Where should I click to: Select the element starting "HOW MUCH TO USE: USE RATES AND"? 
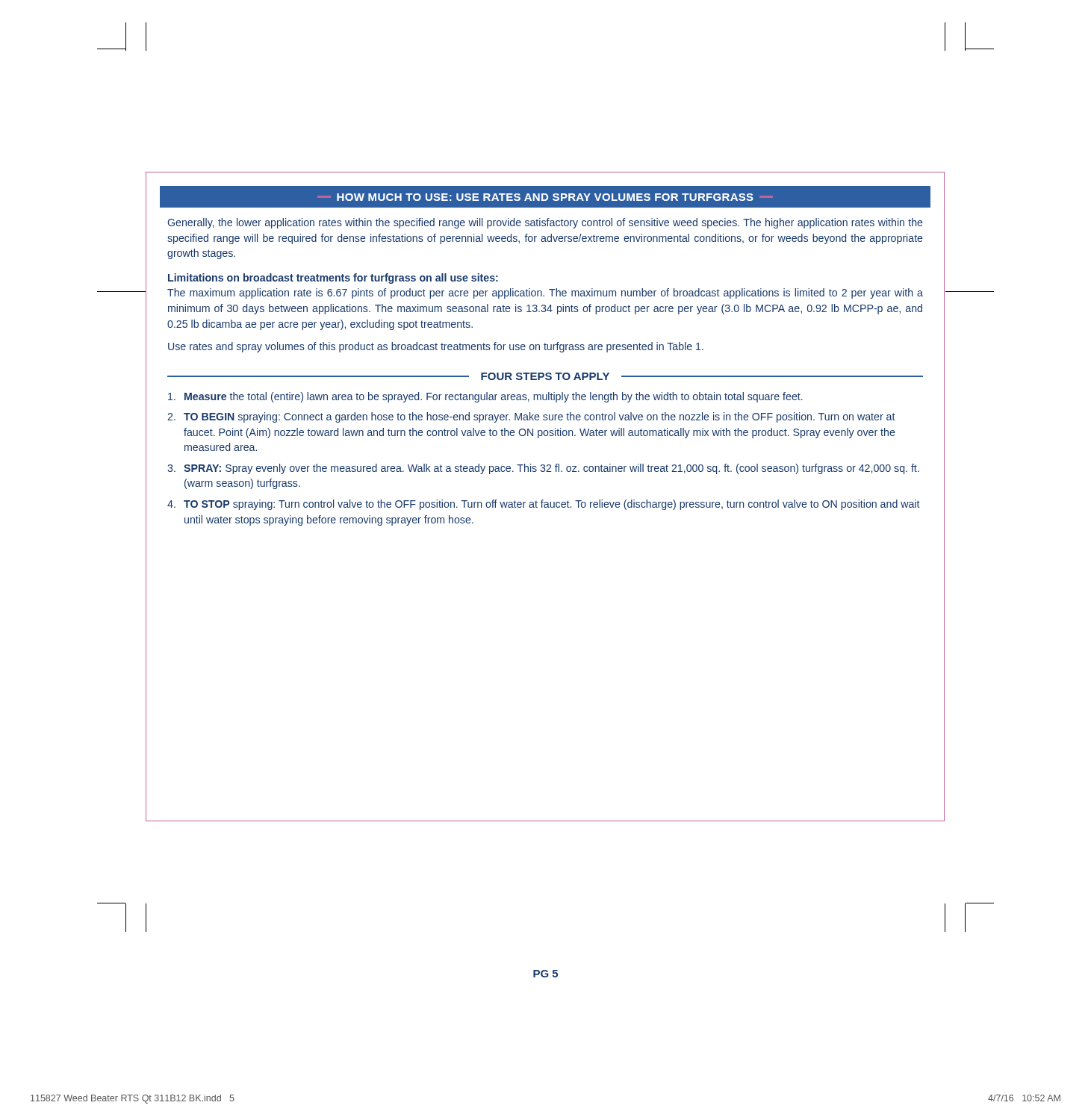[545, 197]
